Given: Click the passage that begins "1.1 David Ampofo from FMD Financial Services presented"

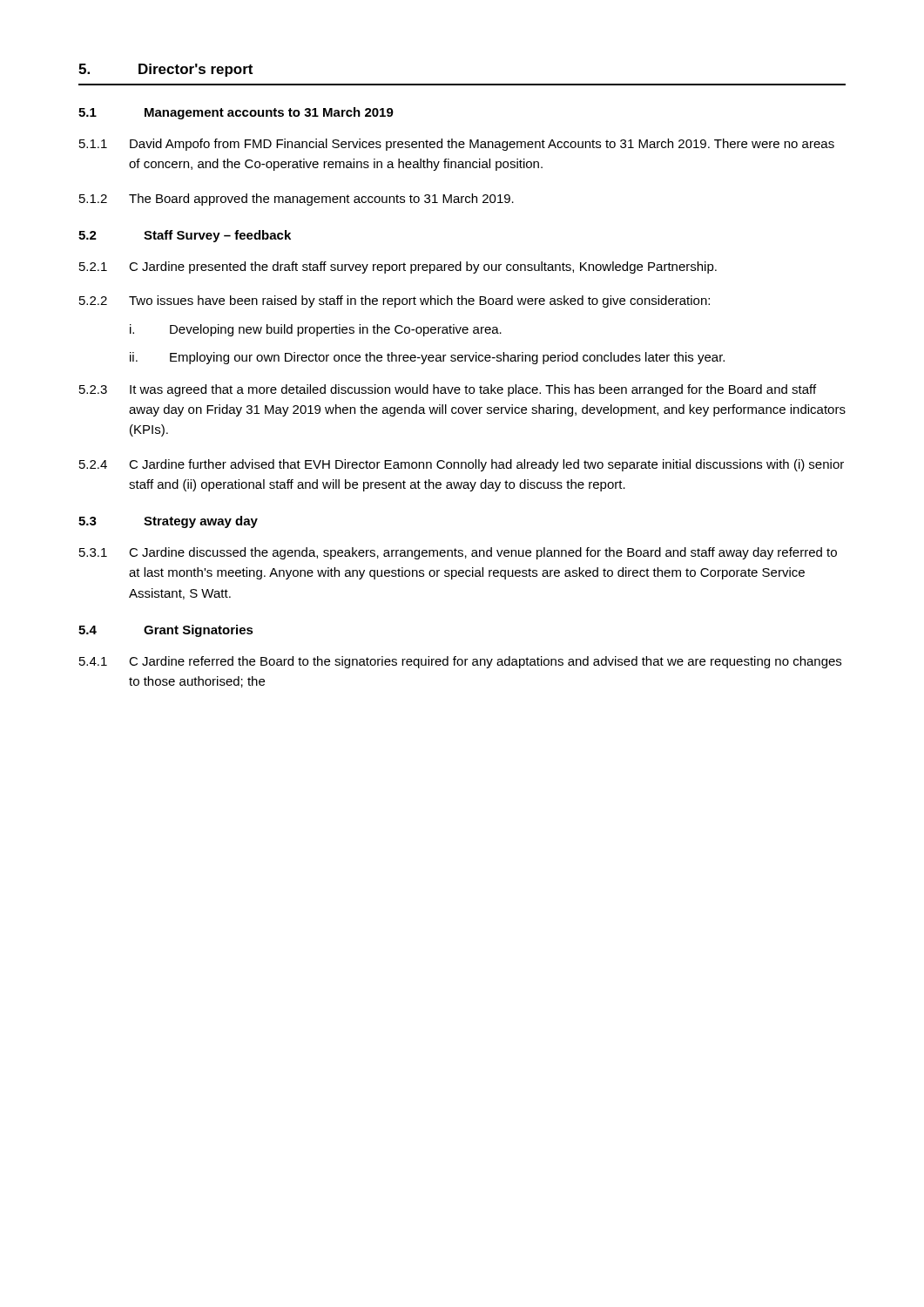Looking at the screenshot, I should (x=462, y=154).
